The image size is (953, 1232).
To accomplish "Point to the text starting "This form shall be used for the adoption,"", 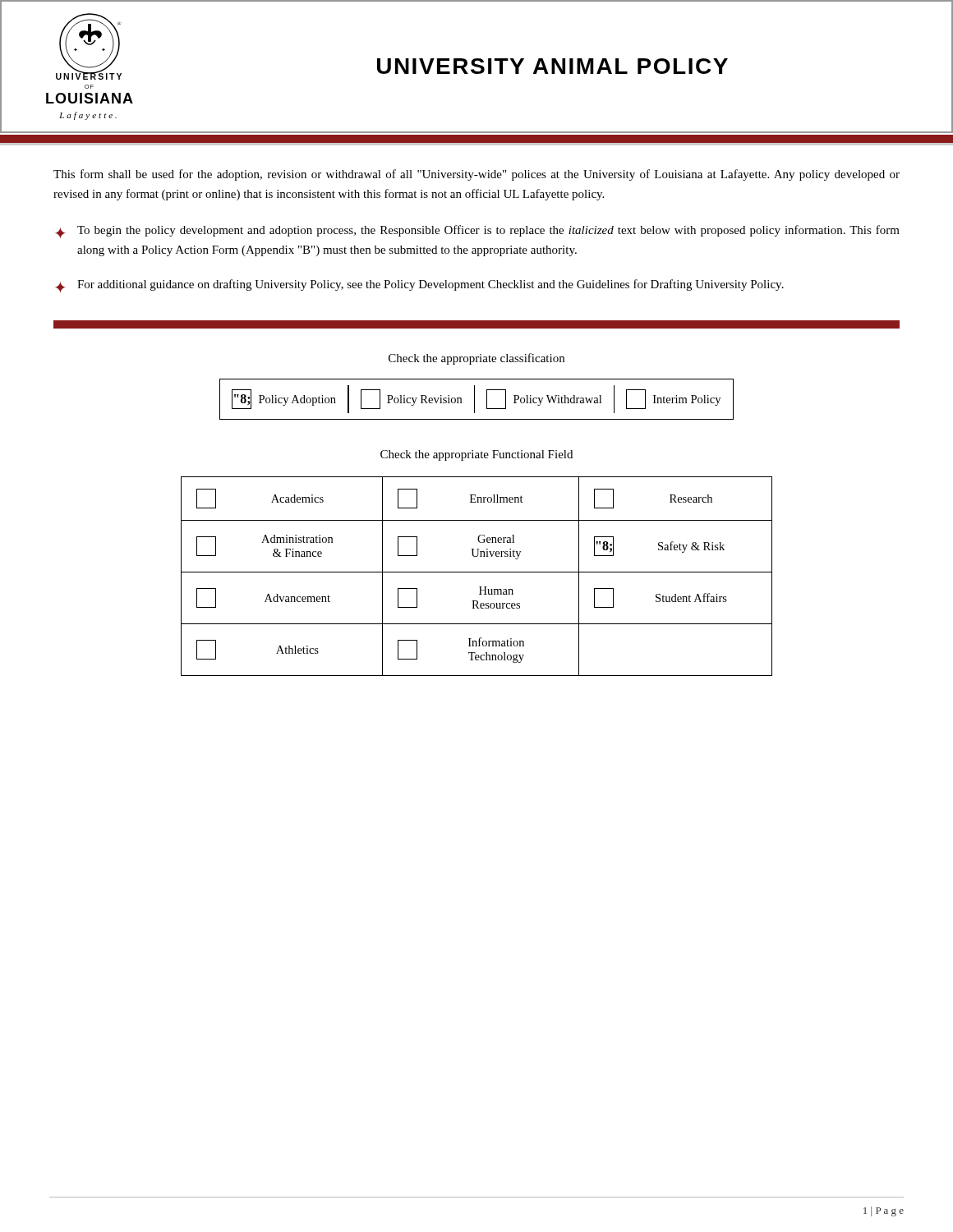I will click(476, 184).
